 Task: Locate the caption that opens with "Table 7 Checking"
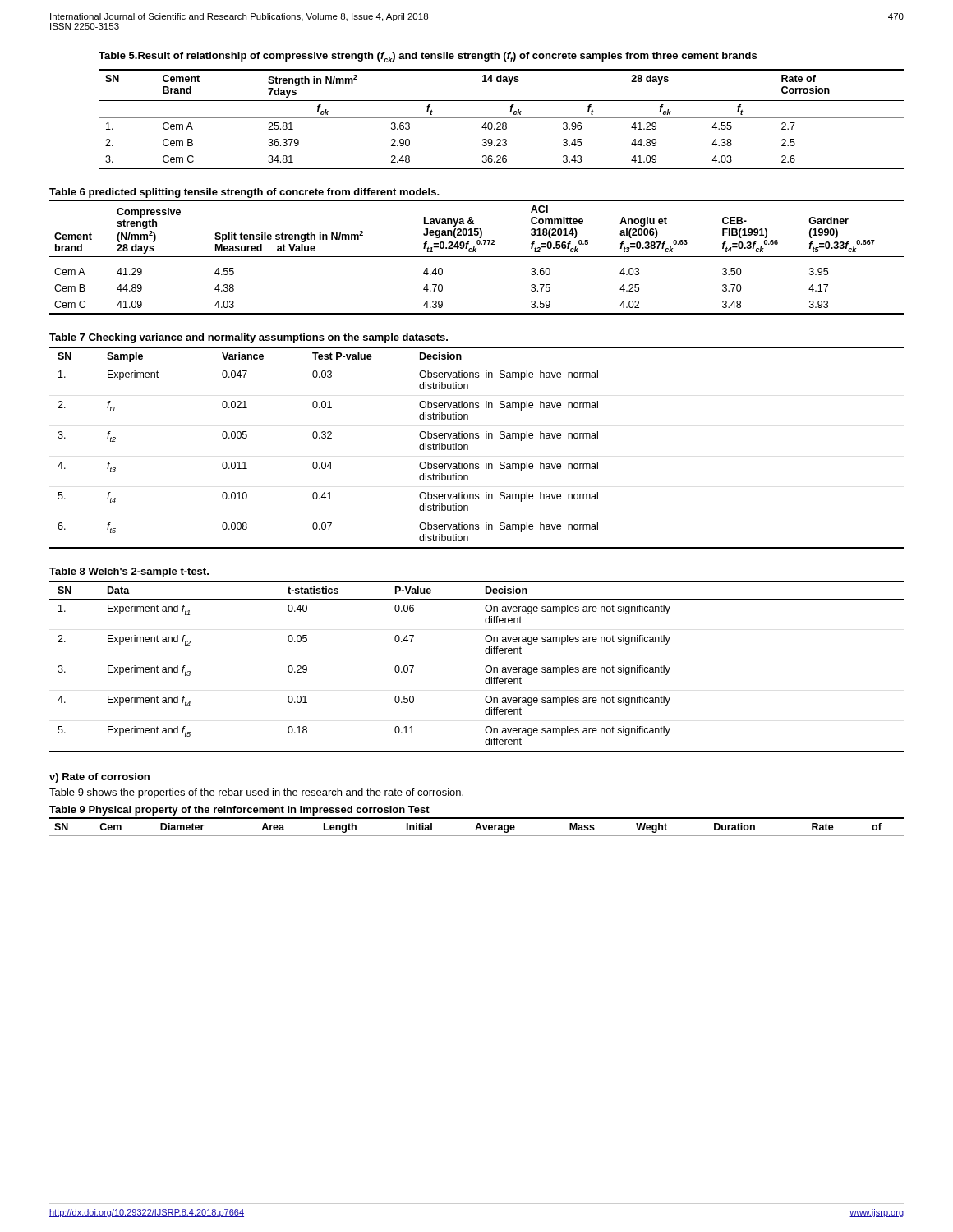pos(249,337)
